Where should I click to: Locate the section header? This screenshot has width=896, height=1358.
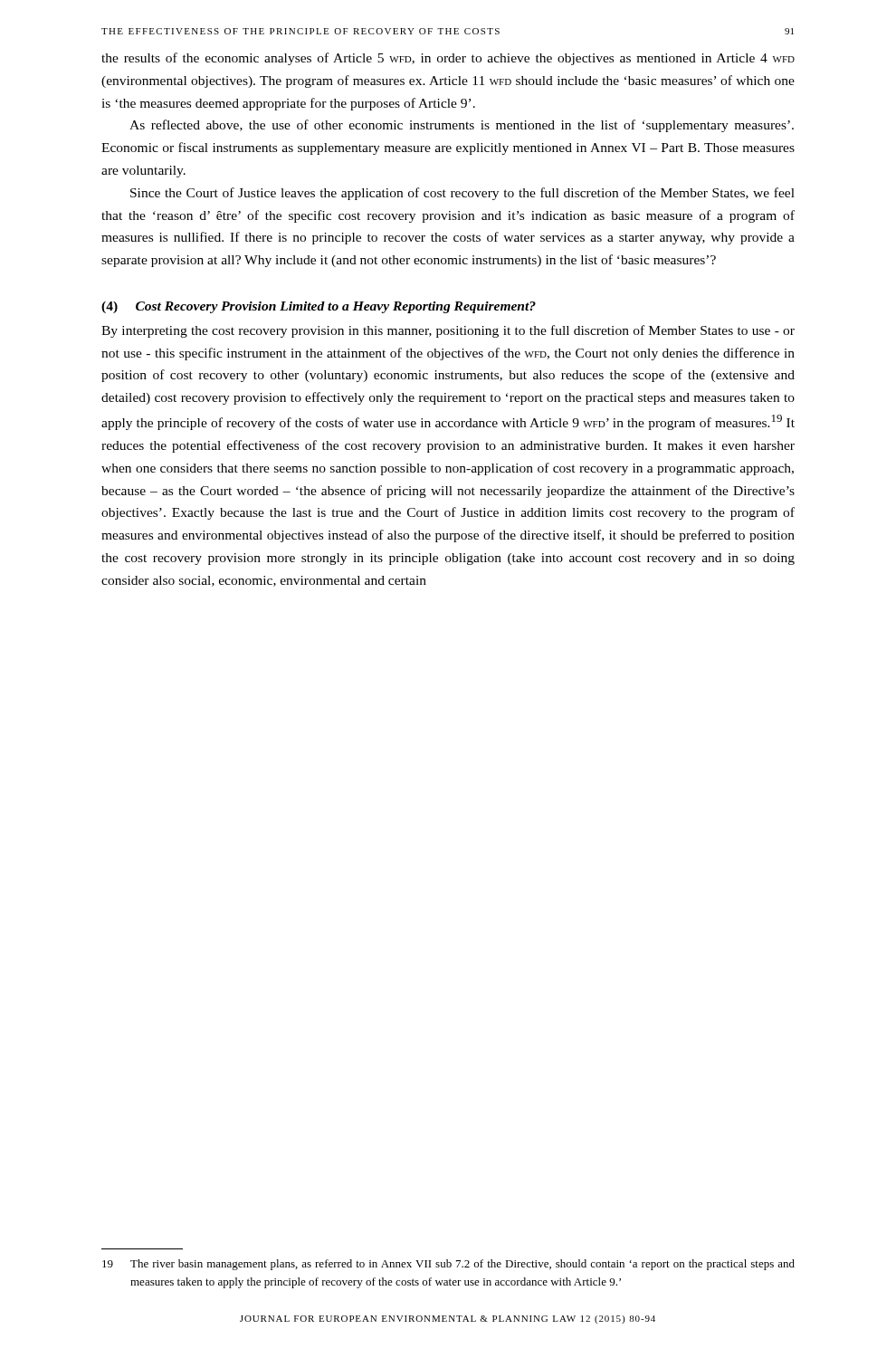tap(448, 306)
